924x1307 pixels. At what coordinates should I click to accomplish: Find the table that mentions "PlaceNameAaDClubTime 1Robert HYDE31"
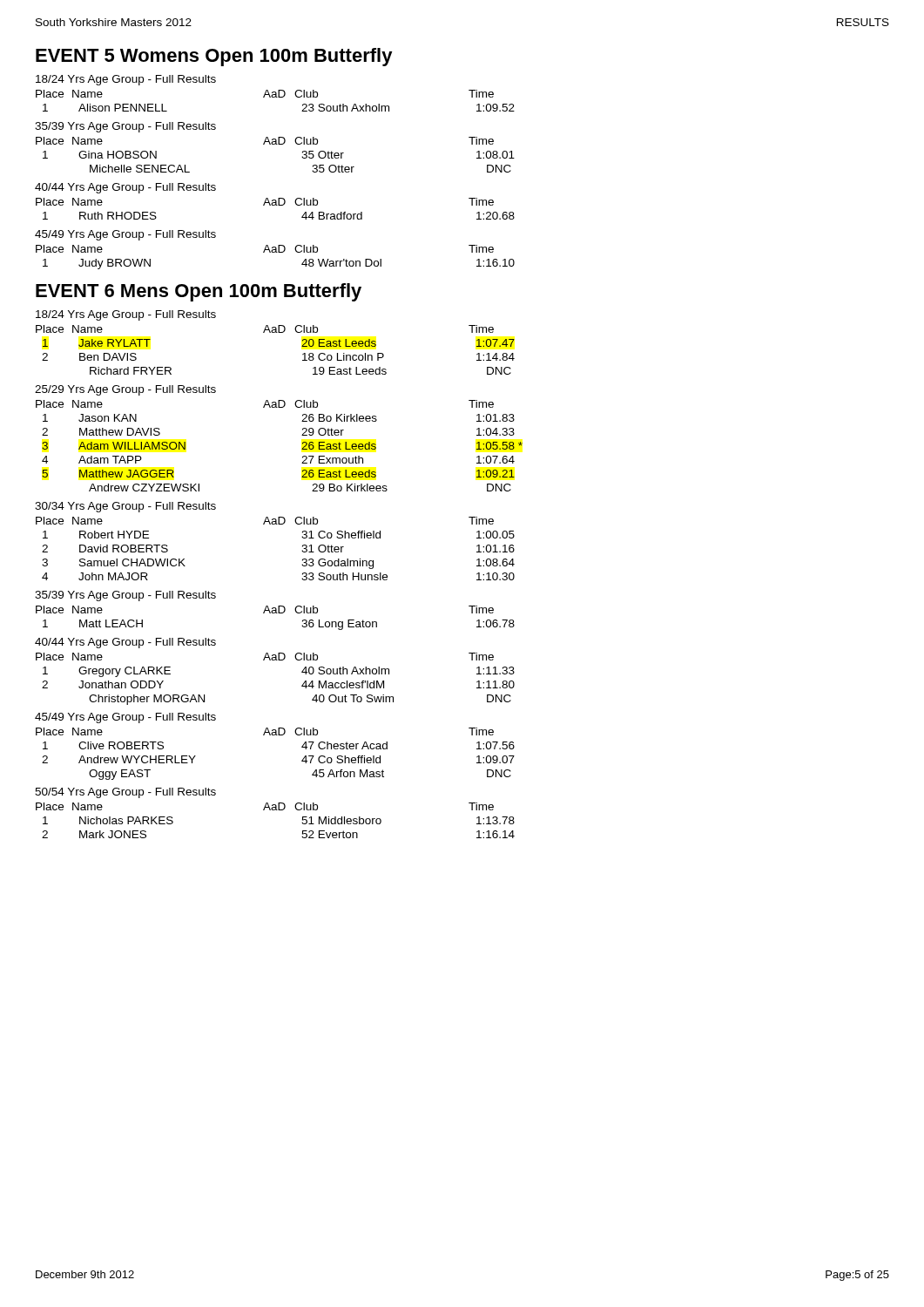462,548
